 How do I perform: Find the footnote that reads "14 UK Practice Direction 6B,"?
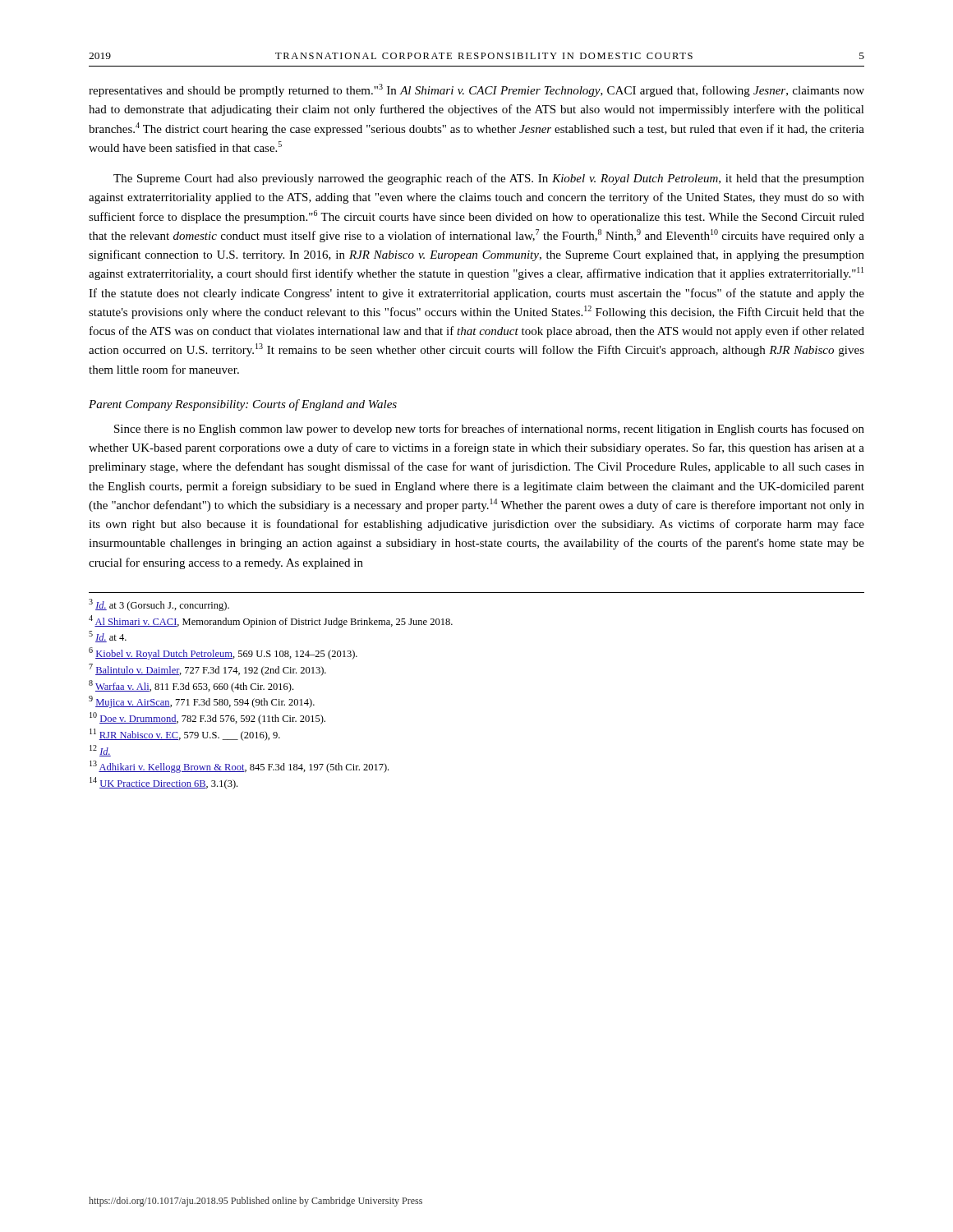click(164, 783)
